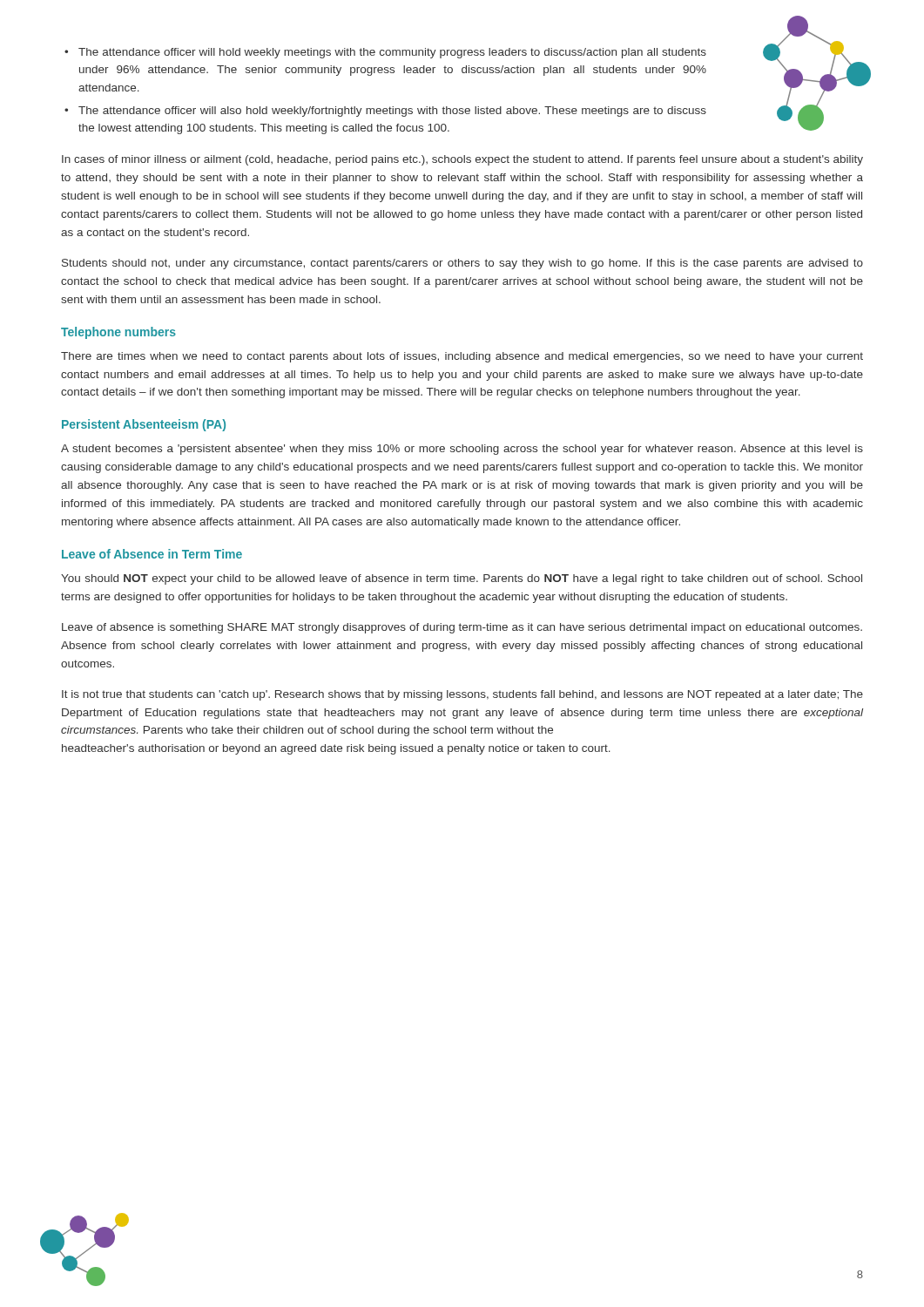The width and height of the screenshot is (924, 1307).
Task: Navigate to the text starting "There are times when we"
Action: 462,374
